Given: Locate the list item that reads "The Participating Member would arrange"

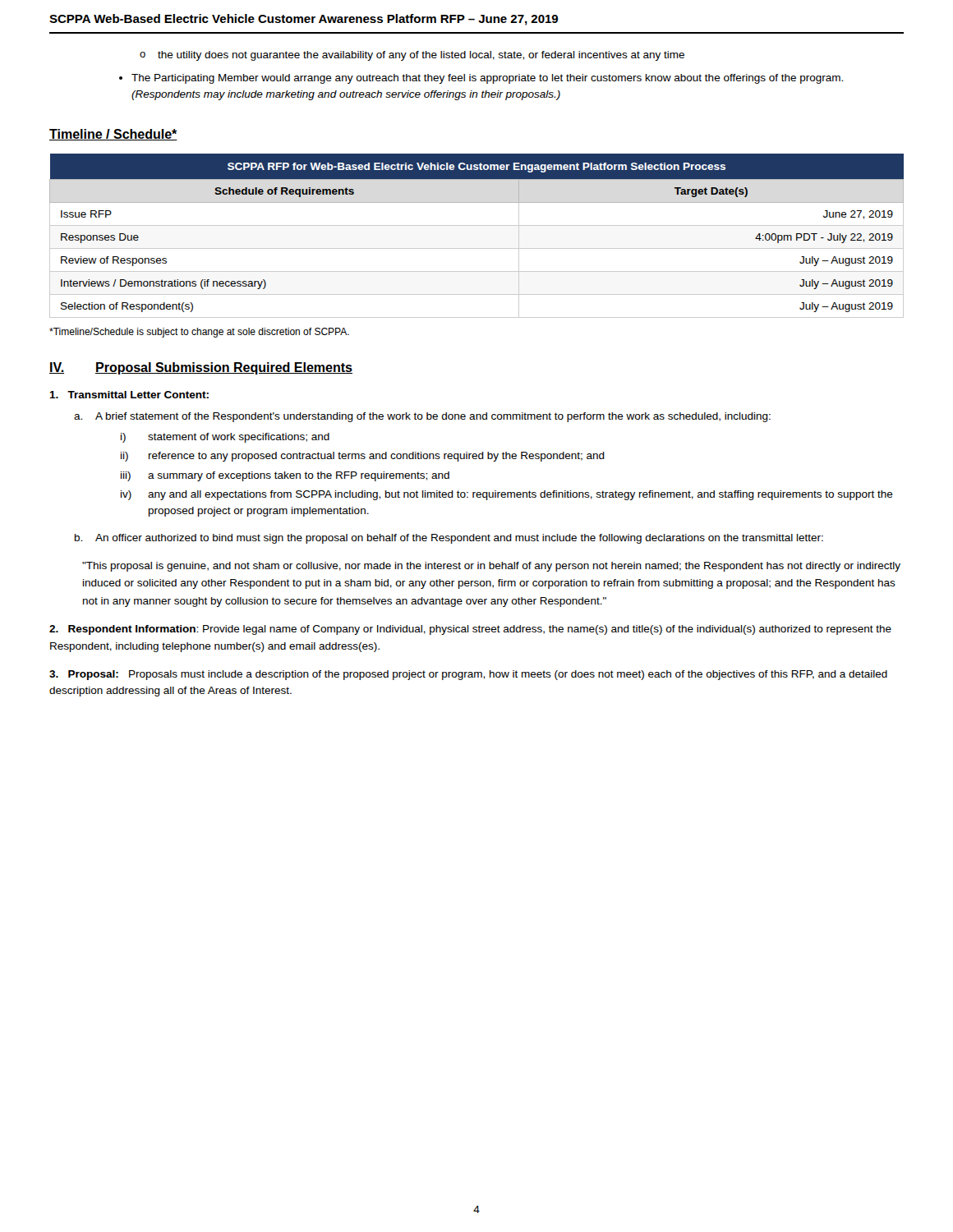Looking at the screenshot, I should click(x=488, y=86).
